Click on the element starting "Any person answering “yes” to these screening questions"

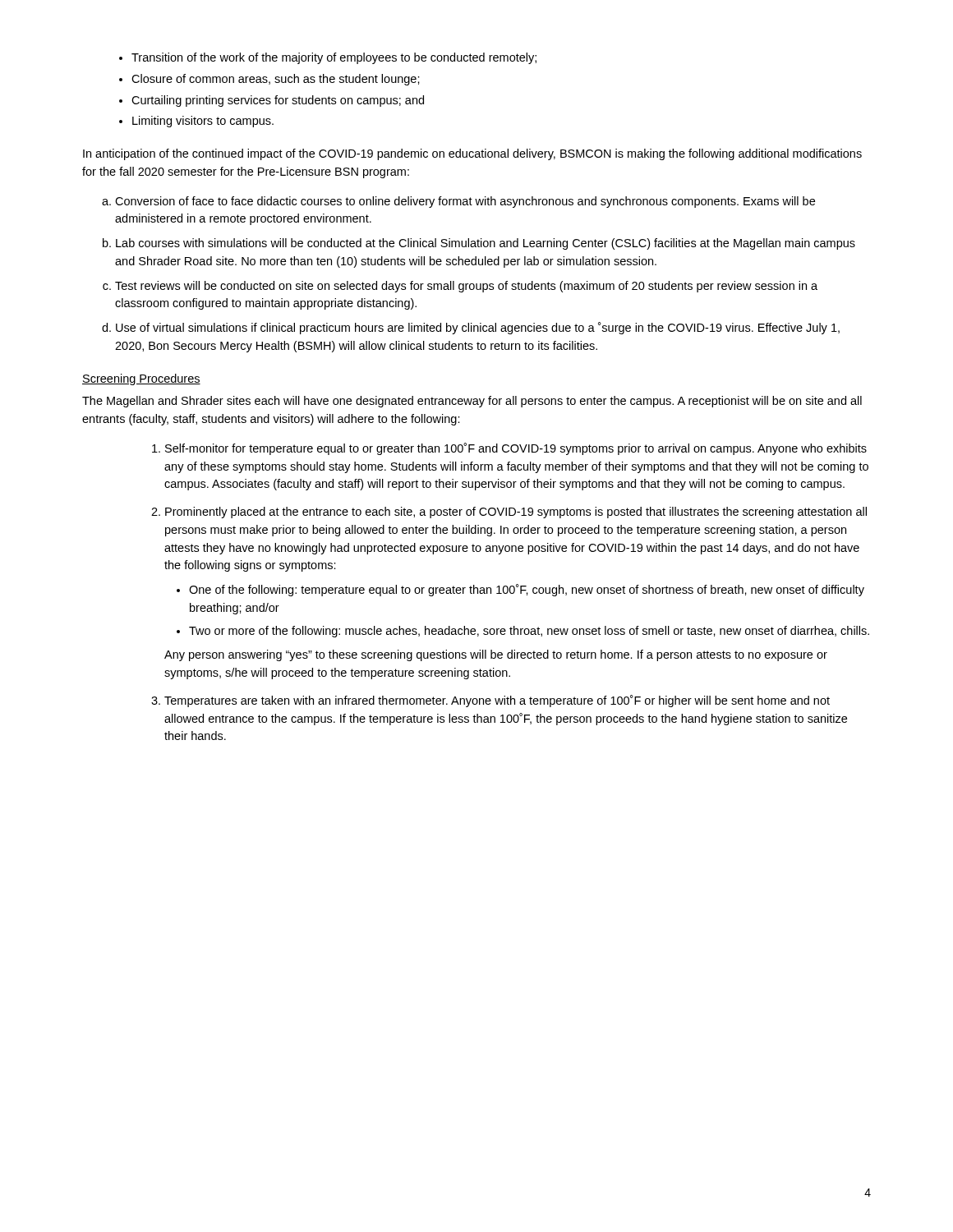[x=496, y=664]
